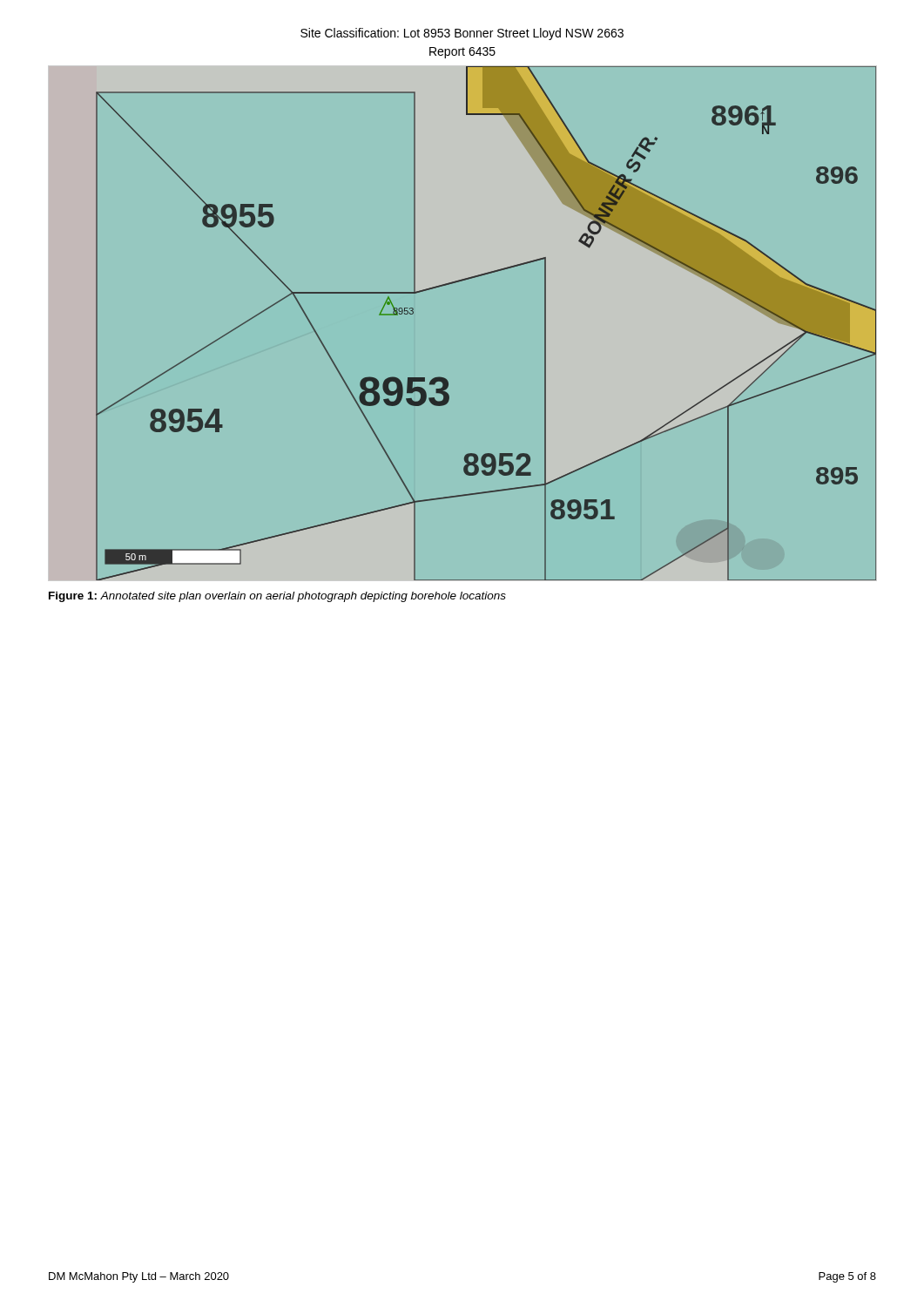Viewport: 924px width, 1307px height.
Task: Locate the passage starting "Figure 1: Annotated site plan overlain on"
Action: [x=277, y=596]
